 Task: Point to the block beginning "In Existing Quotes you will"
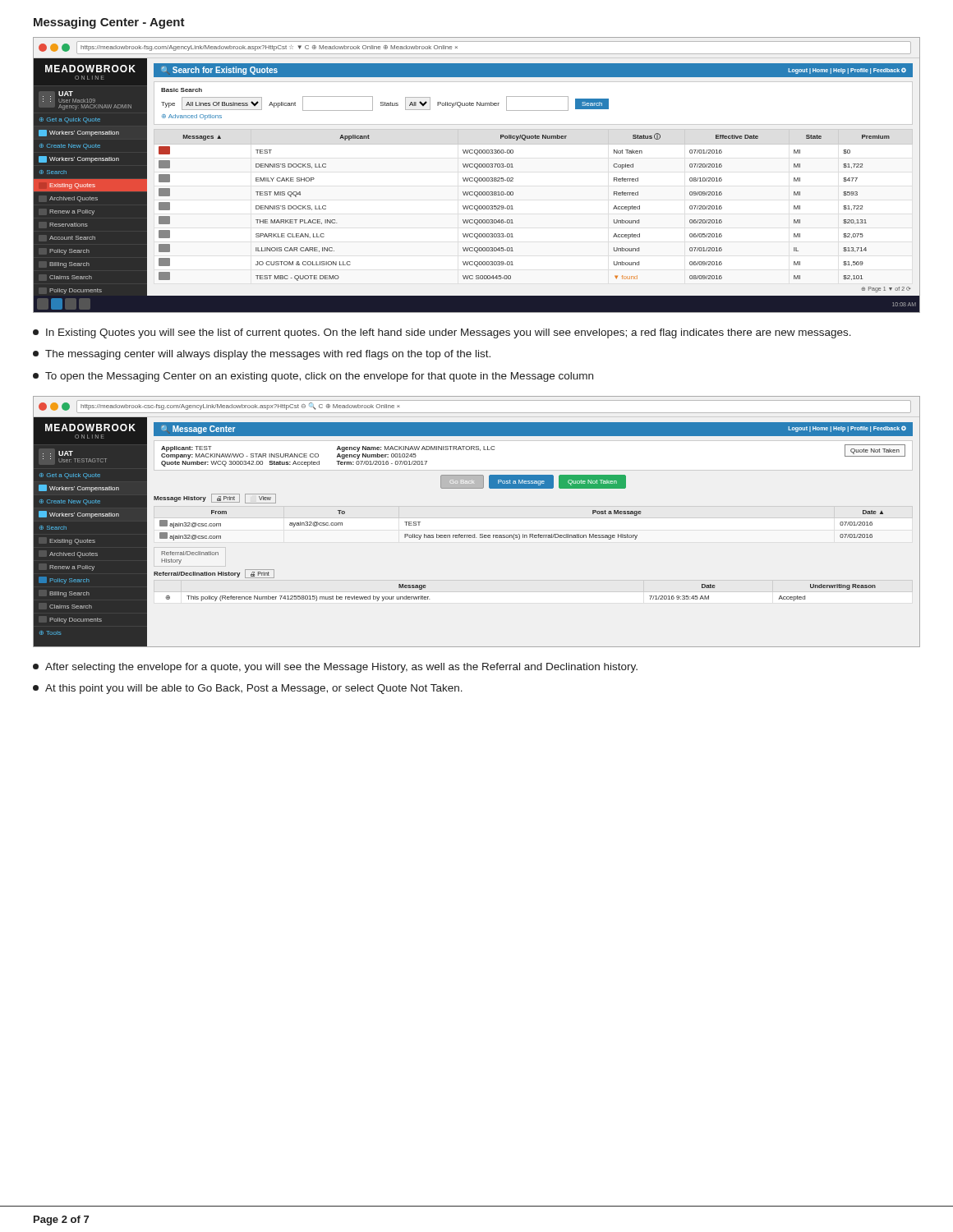pos(442,333)
